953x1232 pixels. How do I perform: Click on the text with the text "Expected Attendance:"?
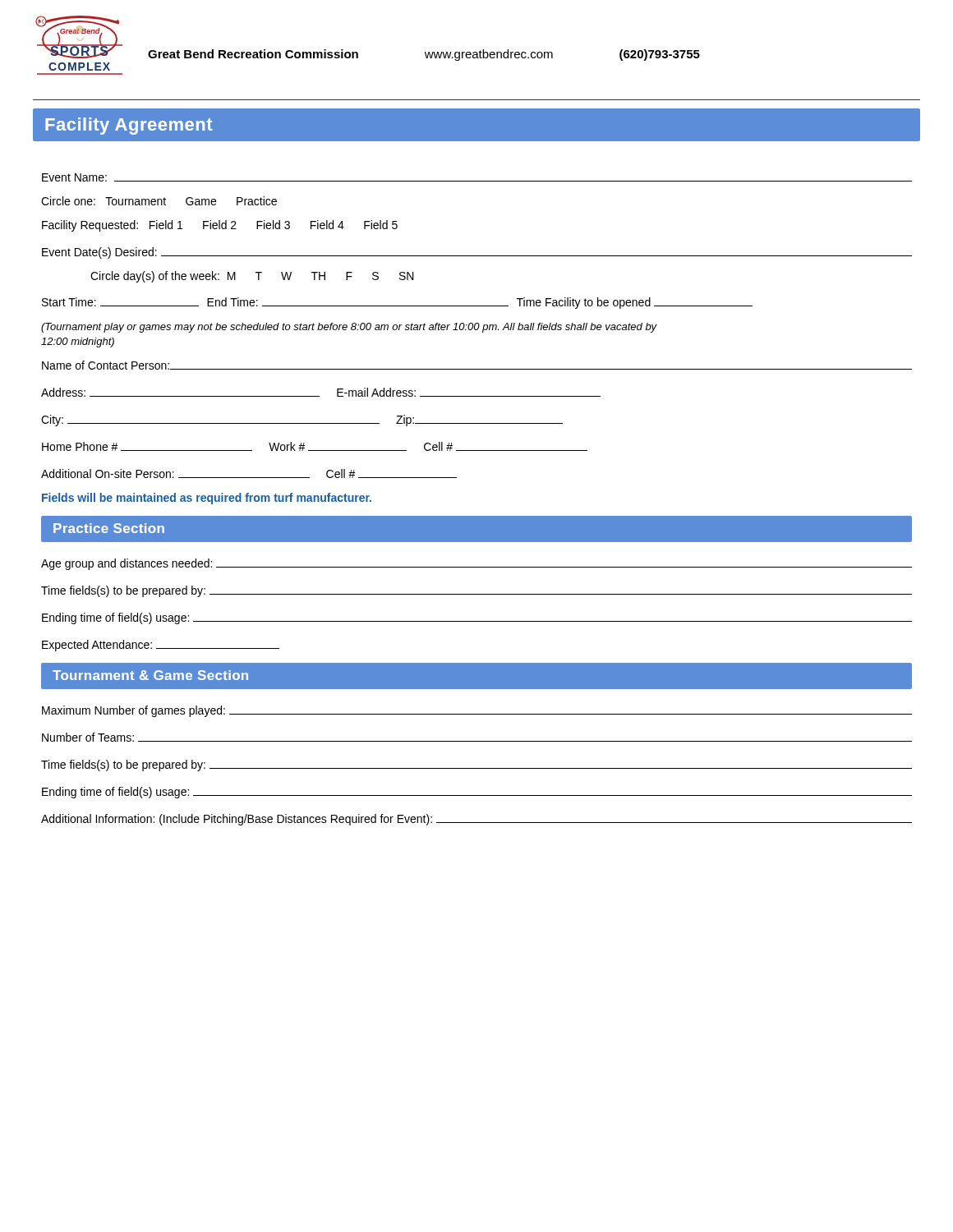click(x=160, y=643)
